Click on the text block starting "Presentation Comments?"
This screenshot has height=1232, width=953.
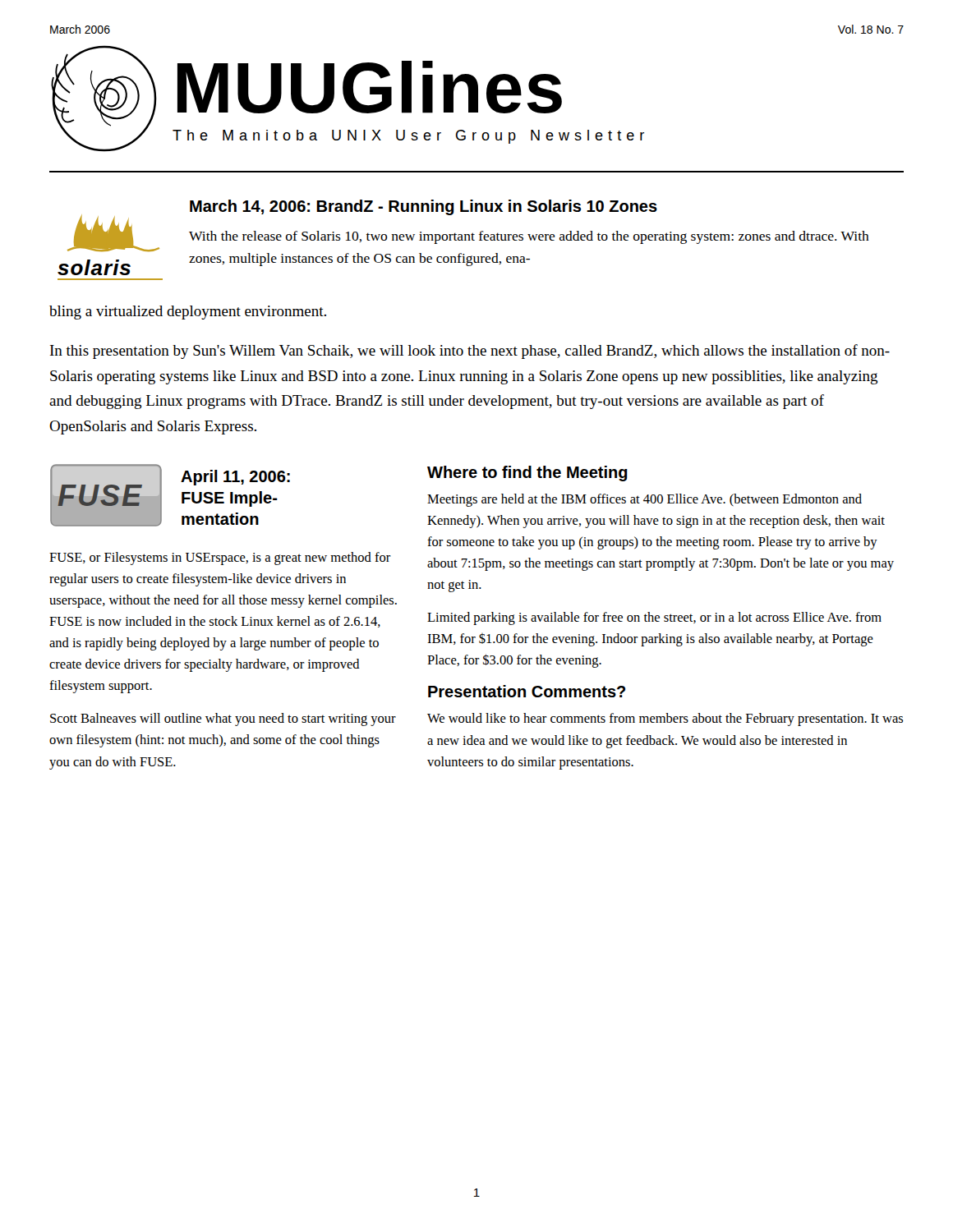527,692
